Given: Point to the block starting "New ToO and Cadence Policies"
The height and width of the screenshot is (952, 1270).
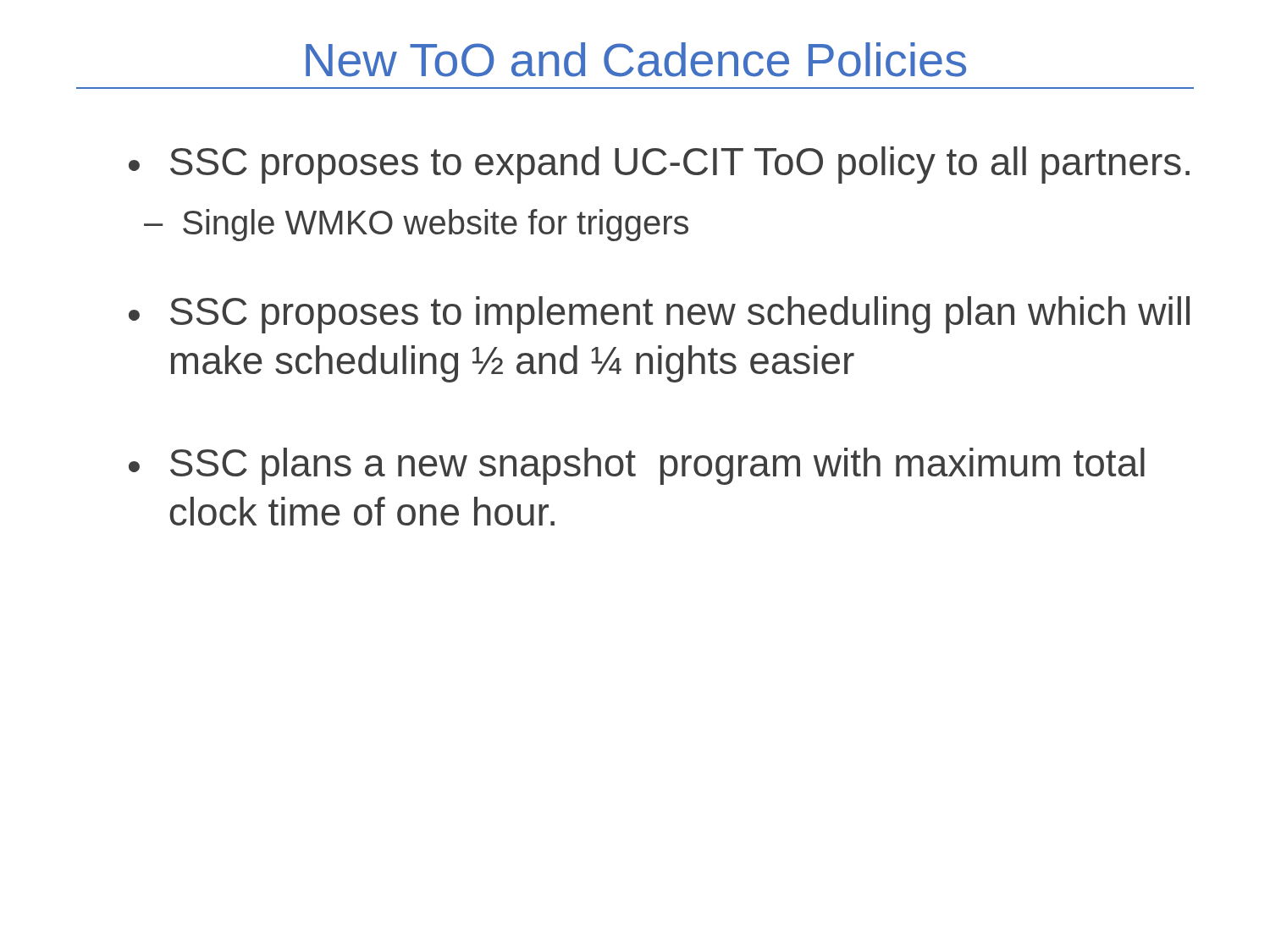Looking at the screenshot, I should click(x=635, y=61).
